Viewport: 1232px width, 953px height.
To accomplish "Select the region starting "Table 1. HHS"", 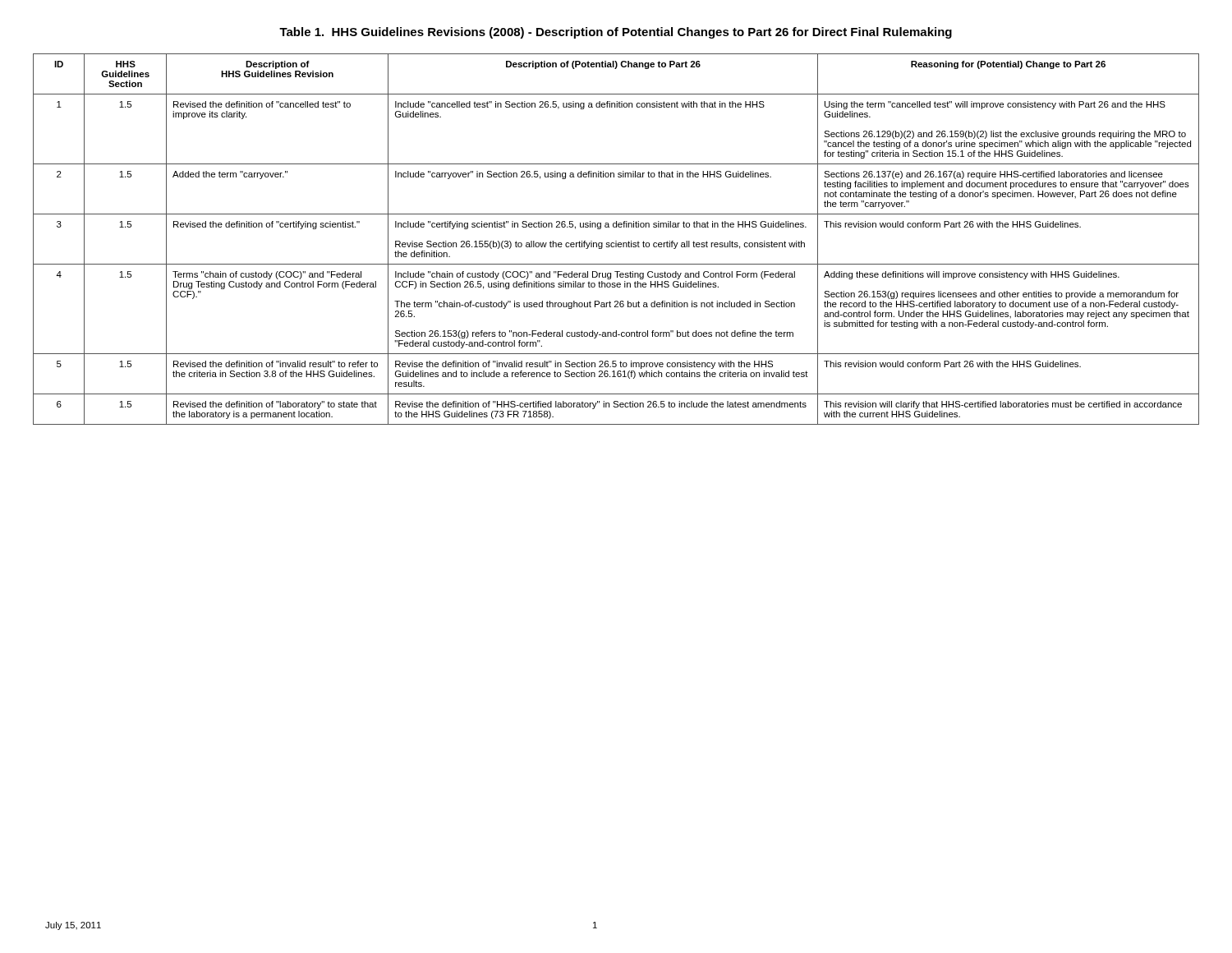I will (616, 32).
